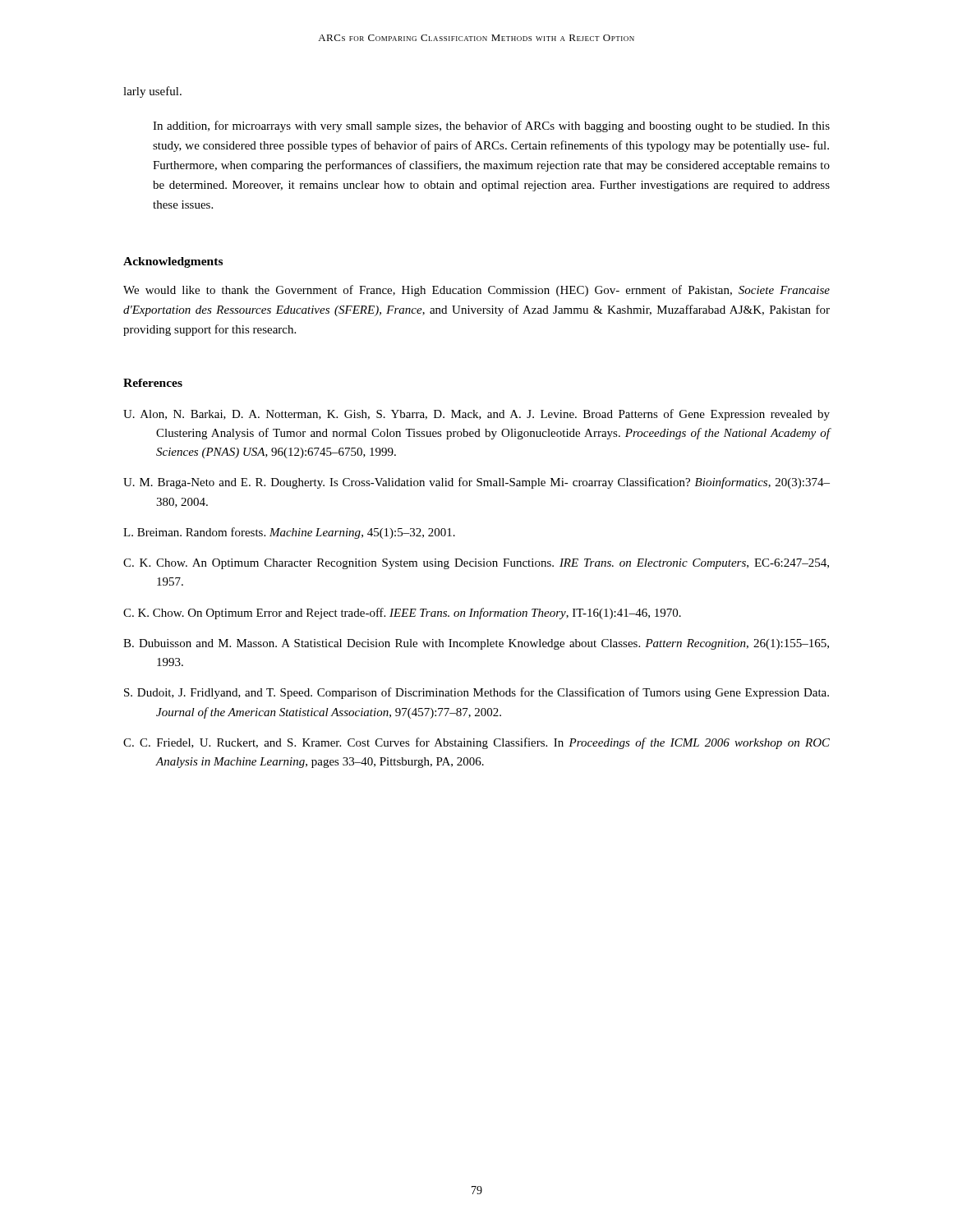Point to the block beginning "In addition, for microarrays with"

491,165
